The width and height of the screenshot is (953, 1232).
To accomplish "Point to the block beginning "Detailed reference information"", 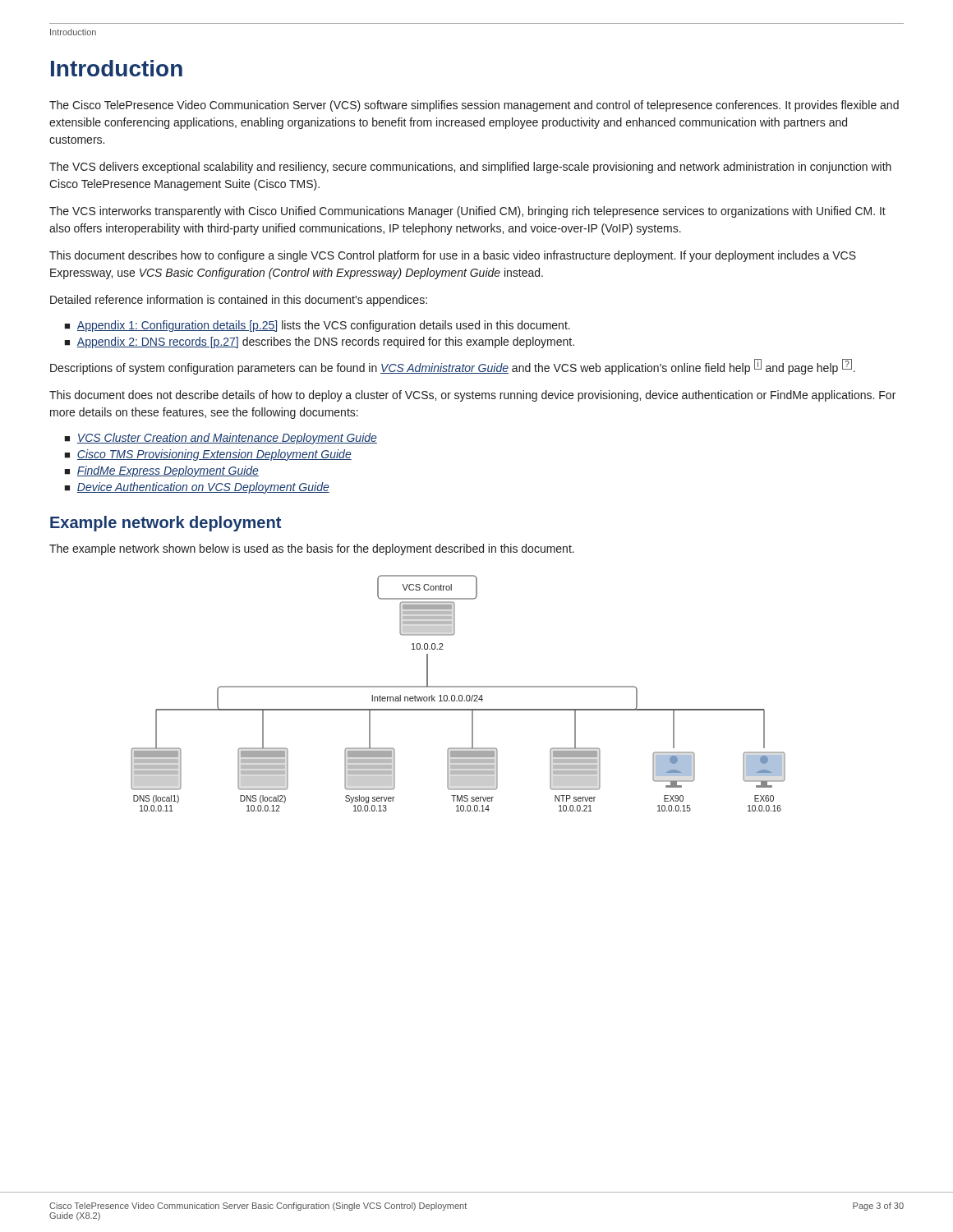I will click(239, 301).
